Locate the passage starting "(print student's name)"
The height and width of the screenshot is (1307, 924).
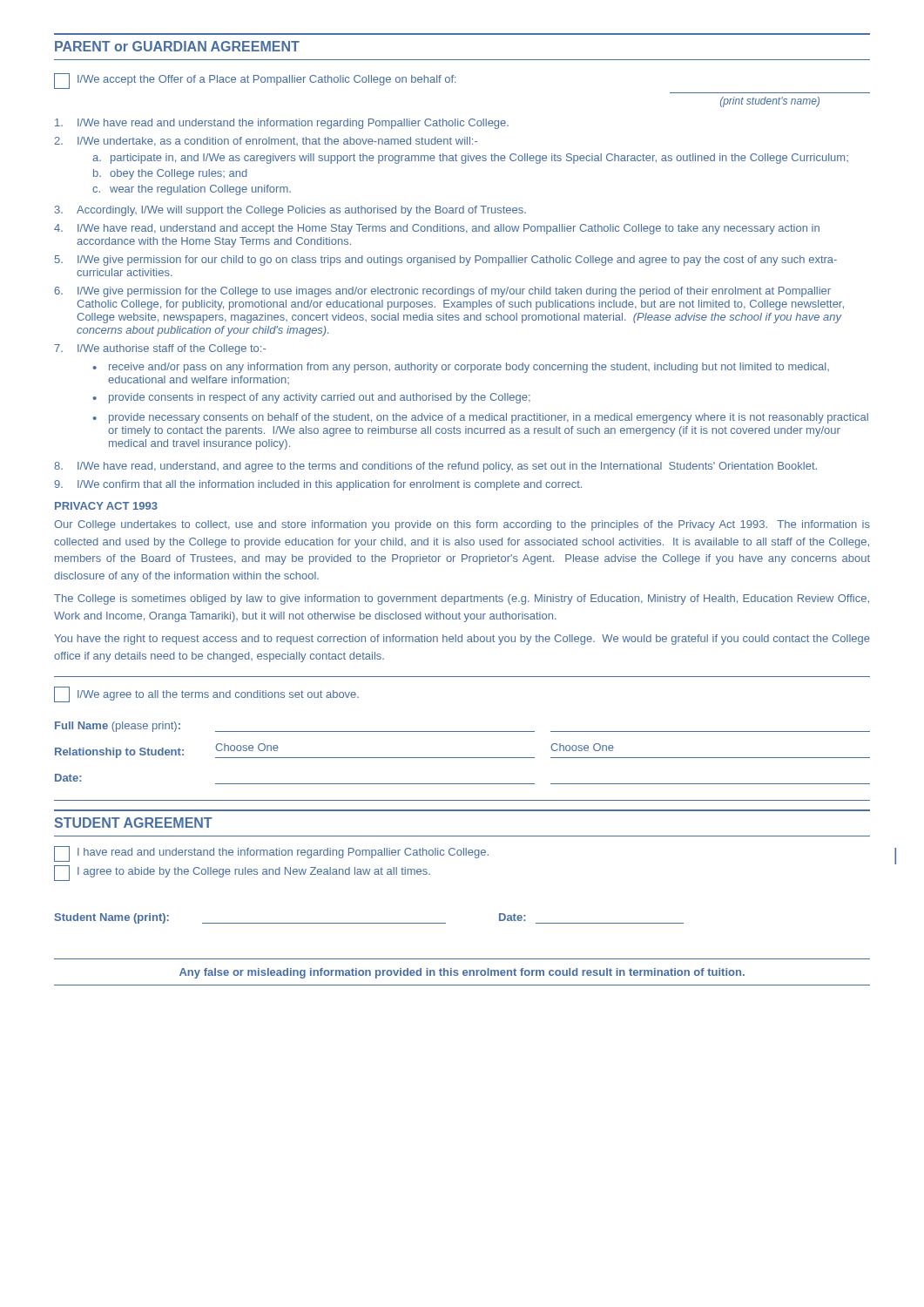coord(770,100)
